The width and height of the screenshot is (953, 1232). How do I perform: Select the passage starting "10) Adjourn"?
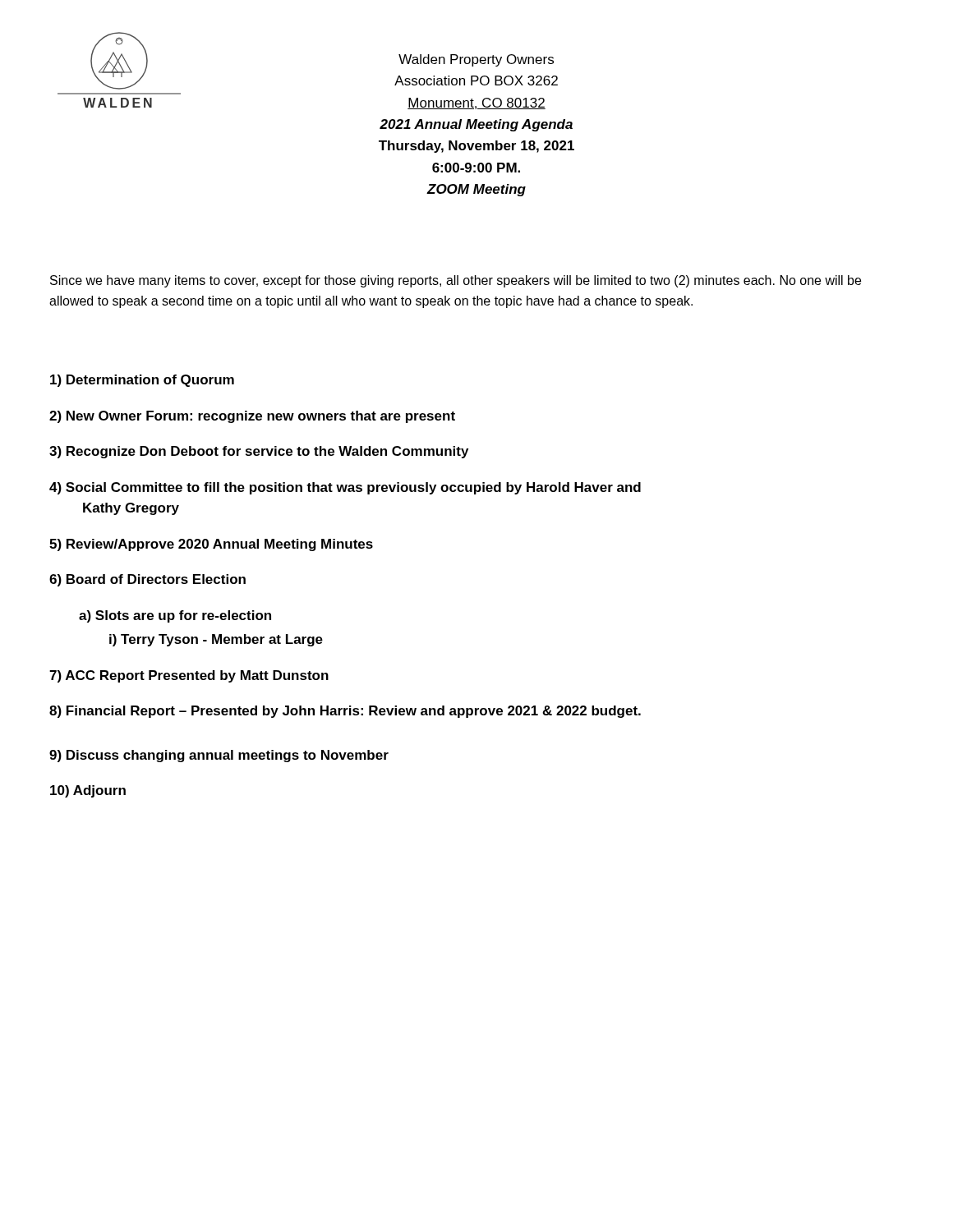[x=88, y=791]
